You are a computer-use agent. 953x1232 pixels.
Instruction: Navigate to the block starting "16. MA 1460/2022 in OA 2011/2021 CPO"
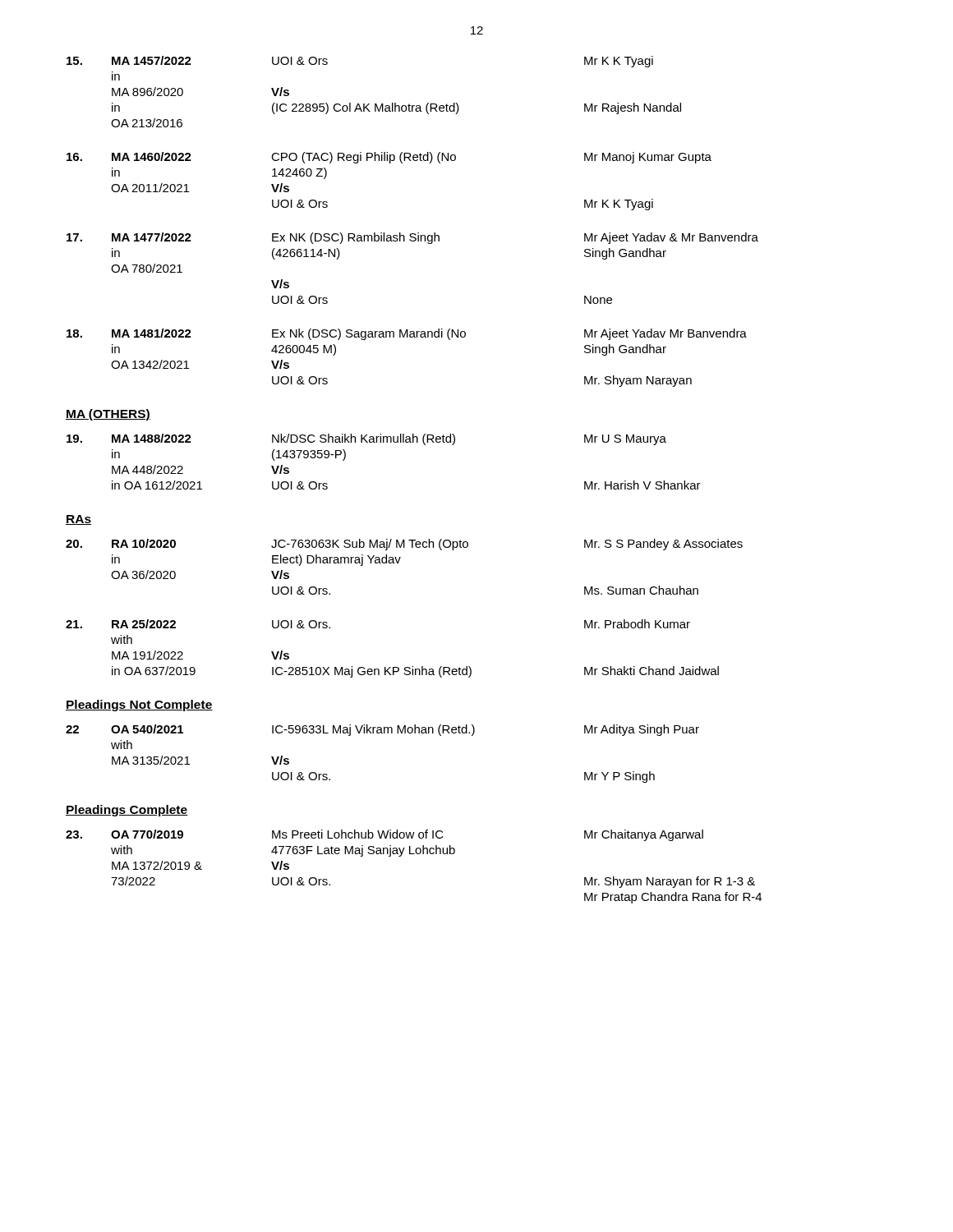click(x=389, y=158)
